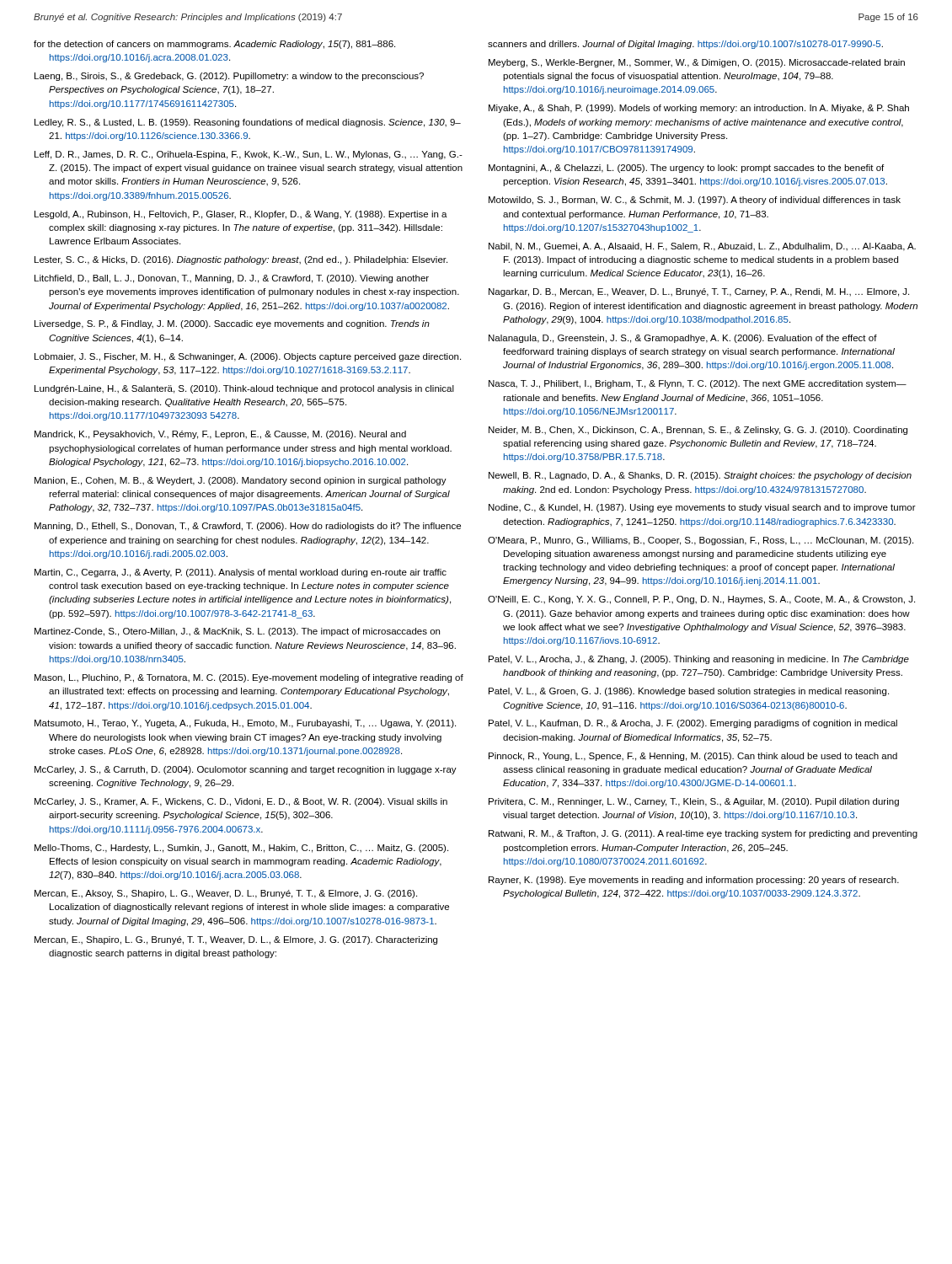Locate the list item containing "Meyberg, S., Werkle-Bergner, M., Sommer, W., & Dimigen,"

click(x=697, y=76)
